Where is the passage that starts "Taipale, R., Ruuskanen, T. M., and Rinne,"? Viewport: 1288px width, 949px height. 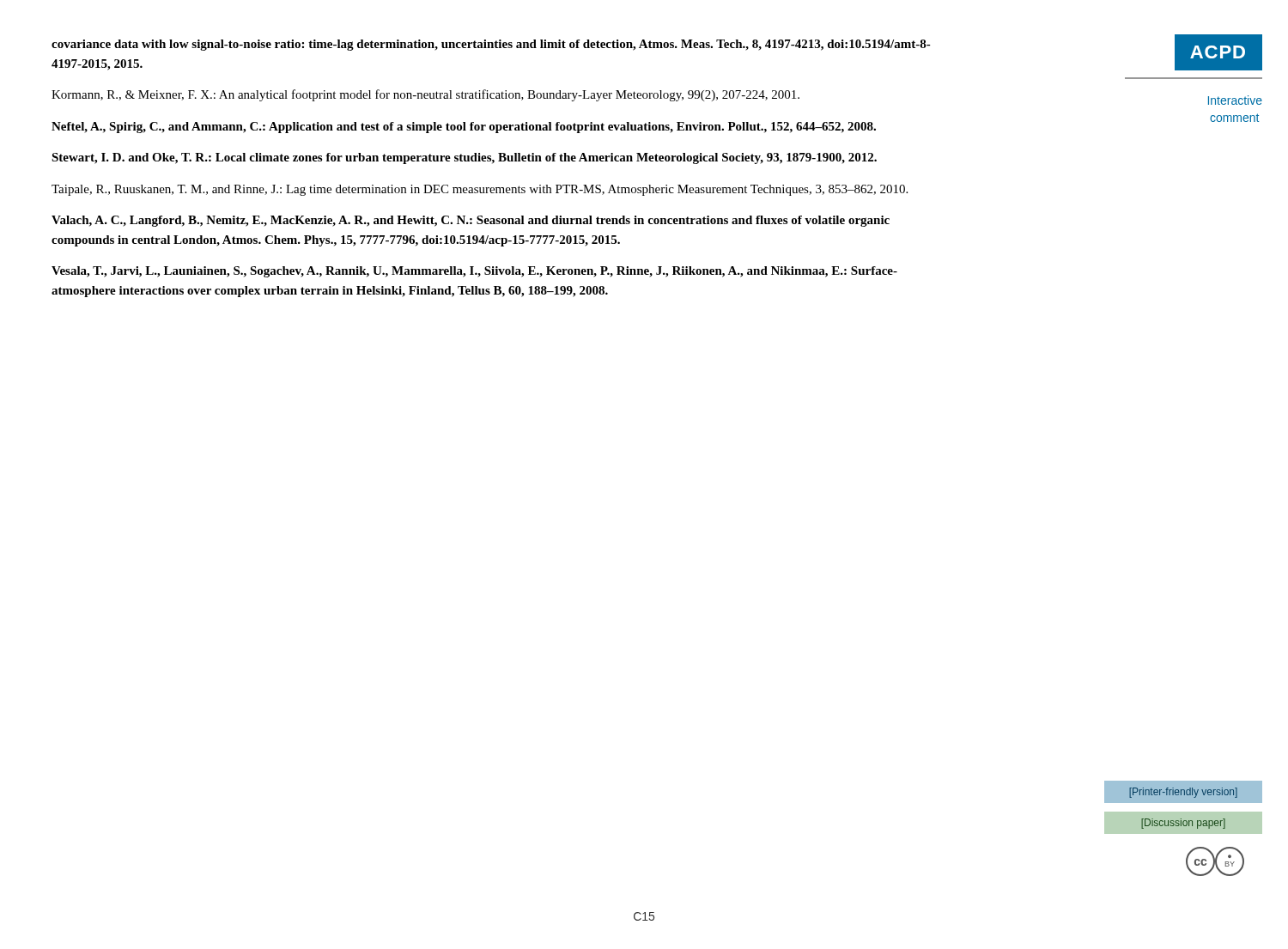pyautogui.click(x=480, y=189)
